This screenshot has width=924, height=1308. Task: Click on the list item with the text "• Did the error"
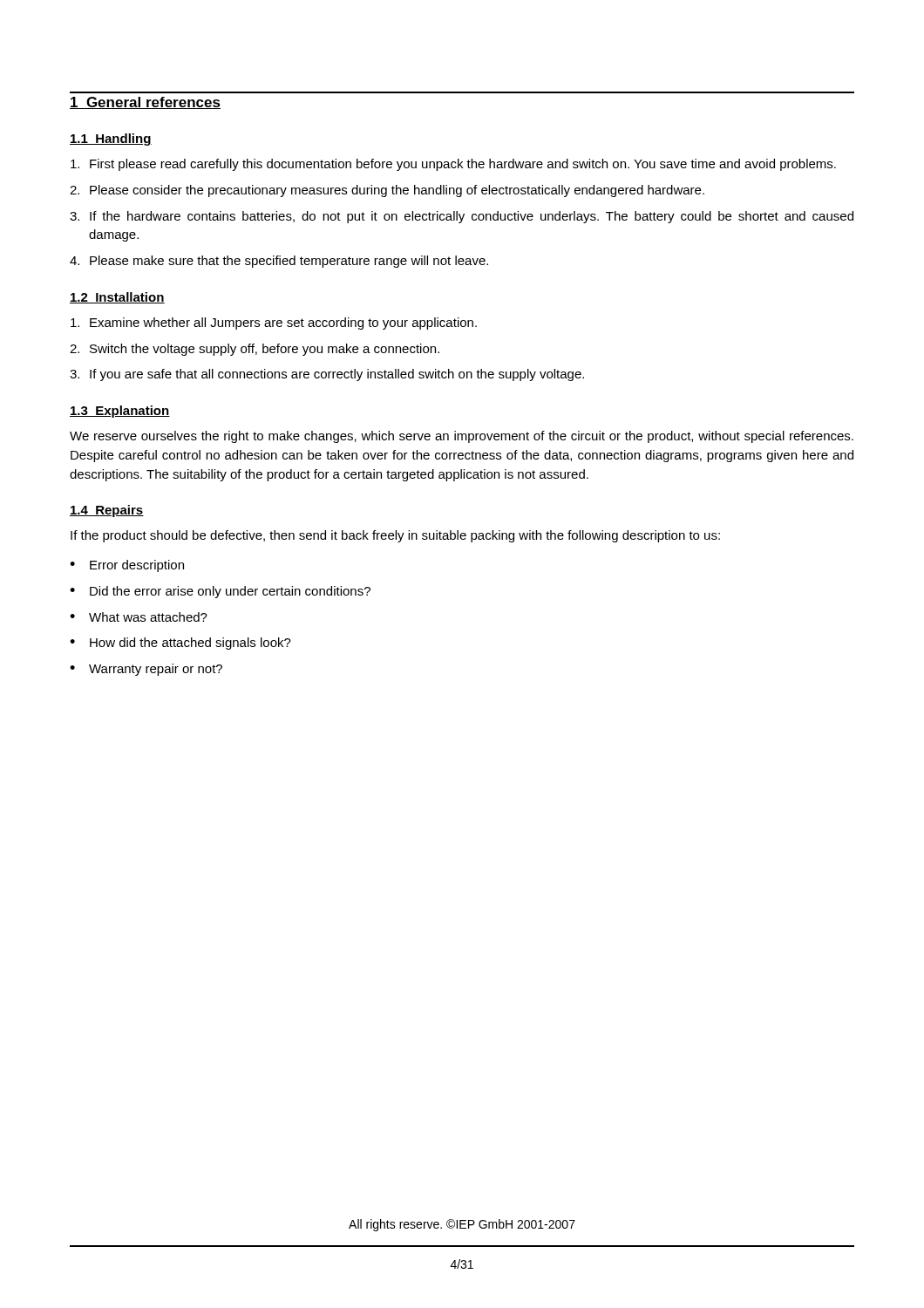(x=220, y=591)
